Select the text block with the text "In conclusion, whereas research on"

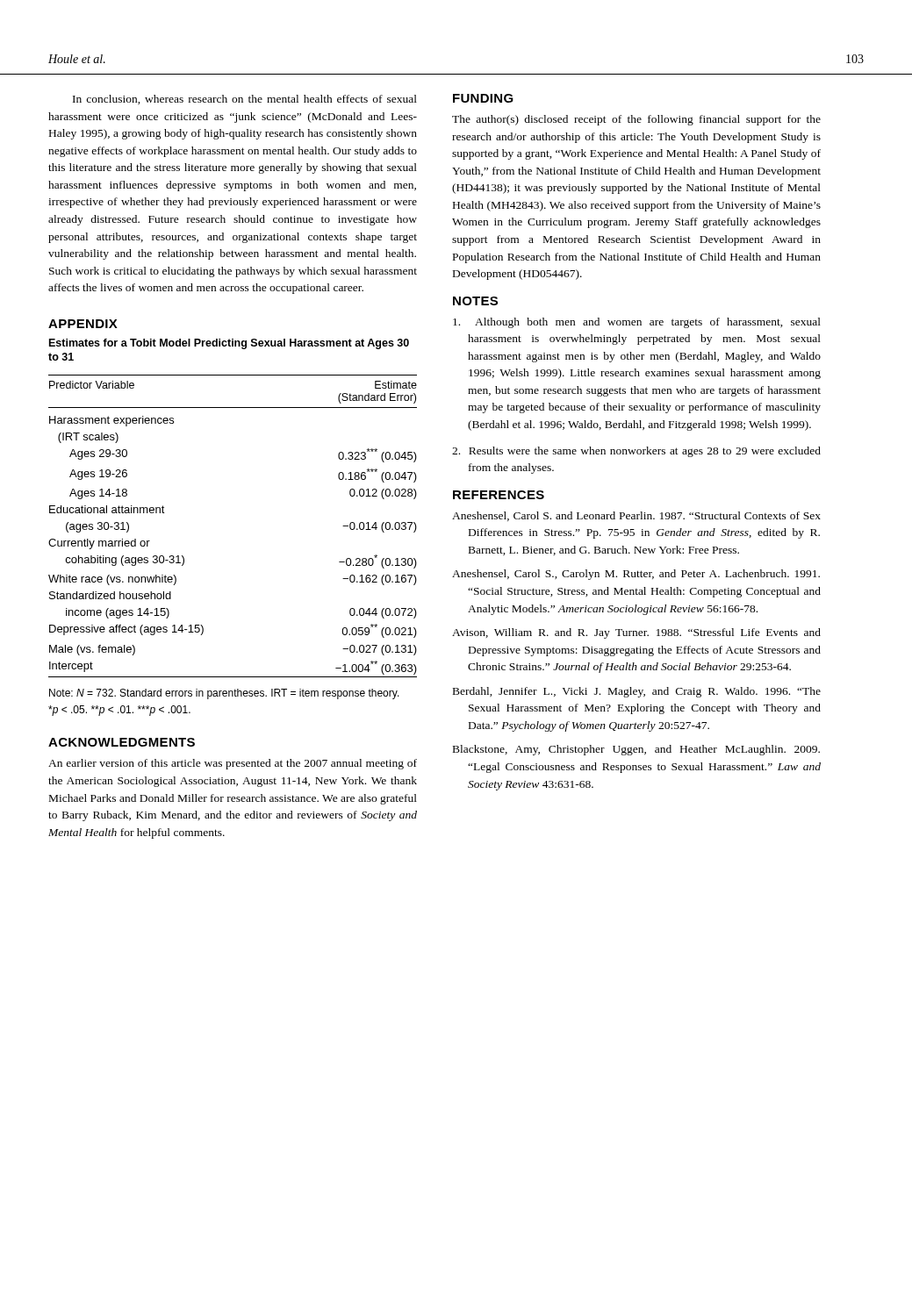pyautogui.click(x=233, y=193)
